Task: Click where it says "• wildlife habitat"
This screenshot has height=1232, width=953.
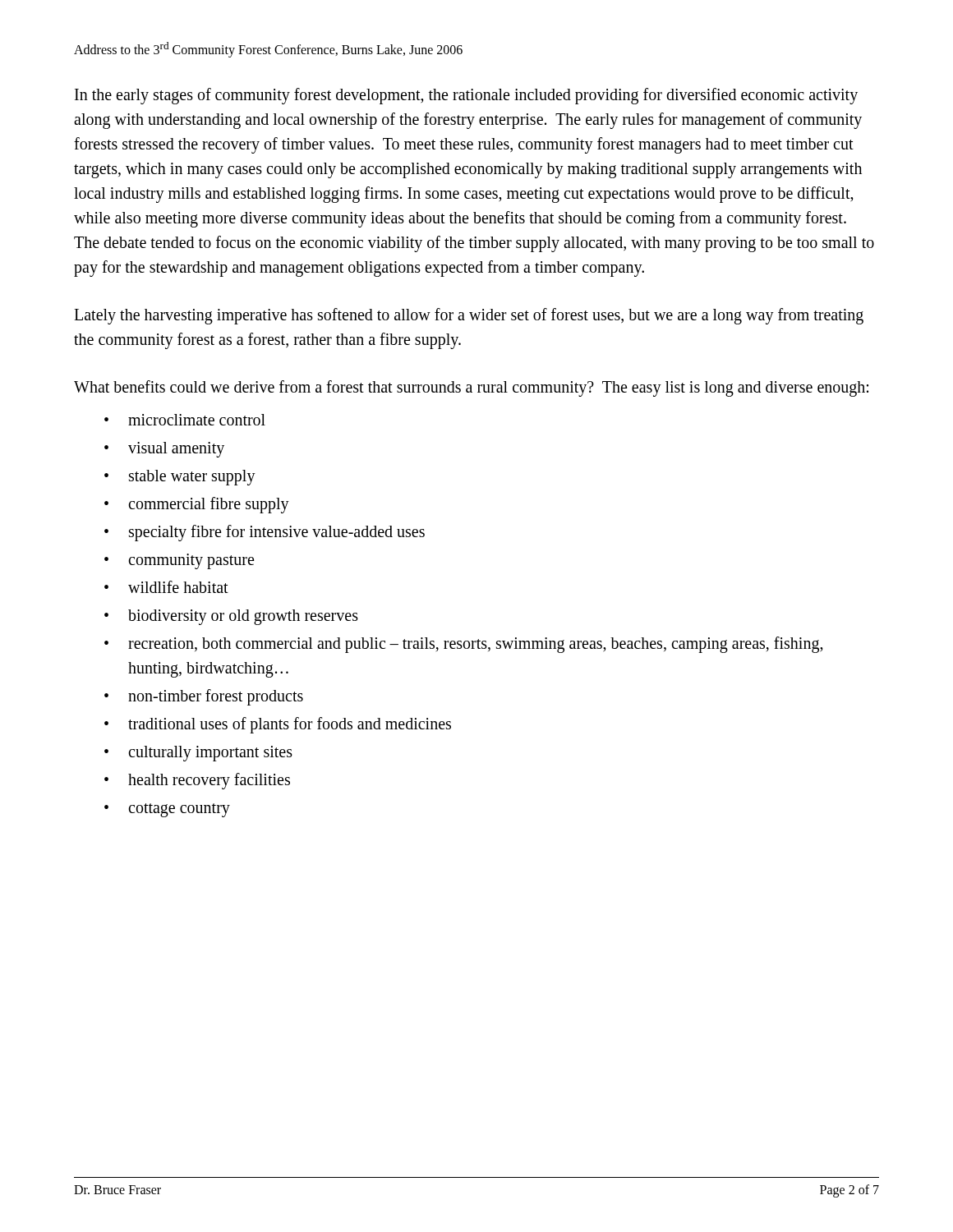Action: click(166, 587)
